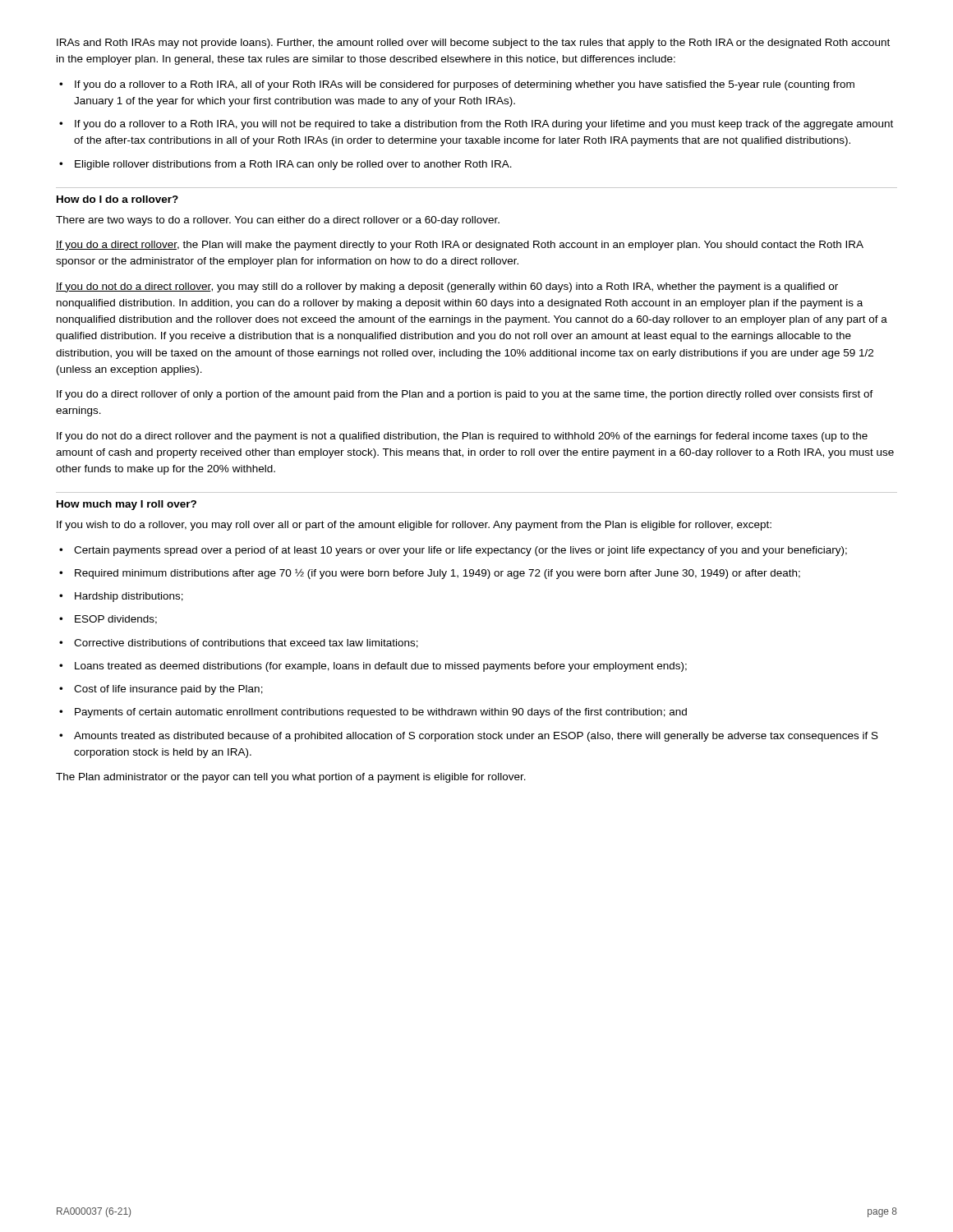Point to the block beginning "There are two ways"
This screenshot has height=1232, width=953.
pos(476,220)
